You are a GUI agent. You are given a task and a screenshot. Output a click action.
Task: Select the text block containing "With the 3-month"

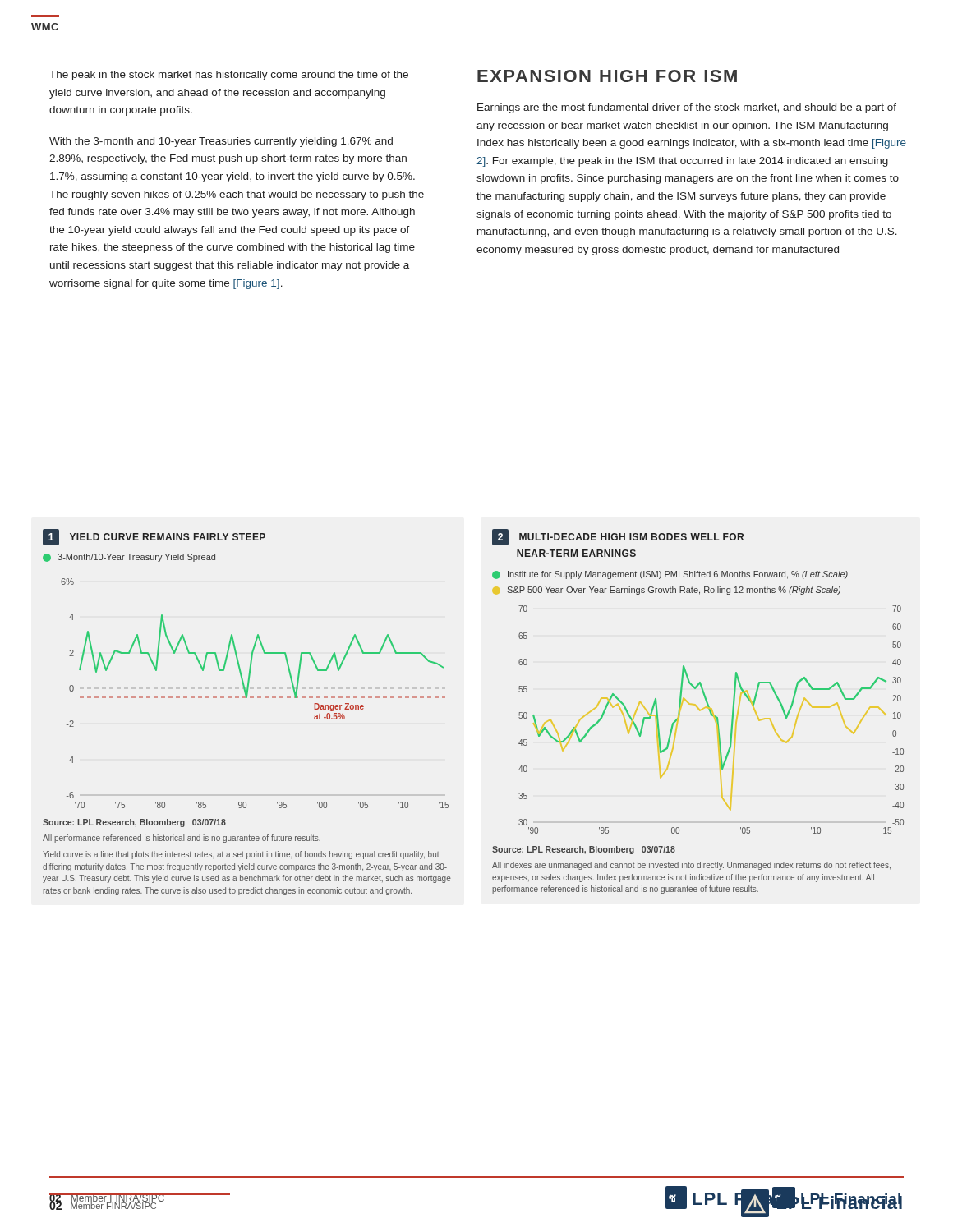pyautogui.click(x=237, y=212)
